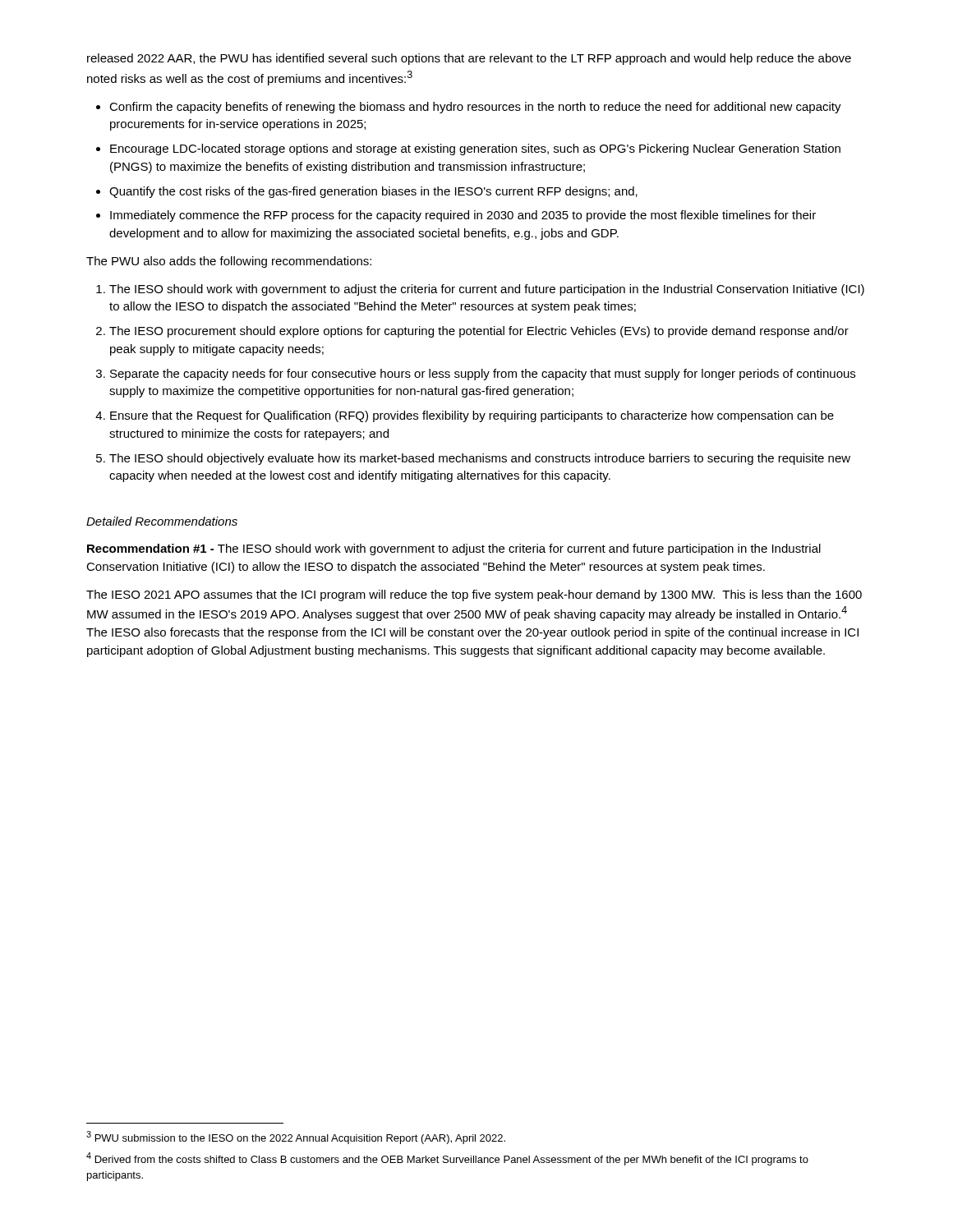Image resolution: width=953 pixels, height=1232 pixels.
Task: Click on the text block starting "Detailed Recommendations"
Action: click(162, 521)
